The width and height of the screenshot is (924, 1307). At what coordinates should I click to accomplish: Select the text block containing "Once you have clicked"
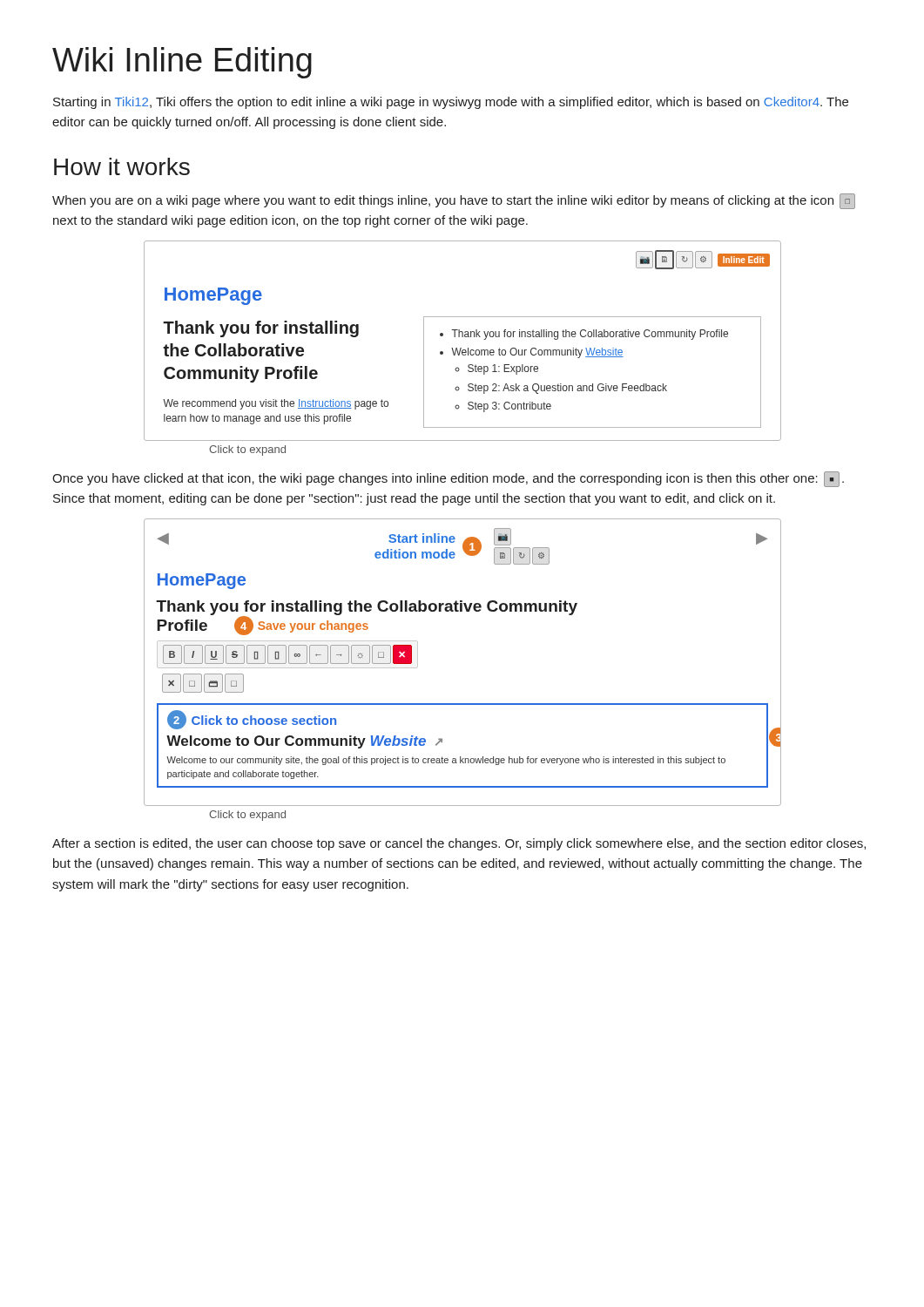(449, 488)
